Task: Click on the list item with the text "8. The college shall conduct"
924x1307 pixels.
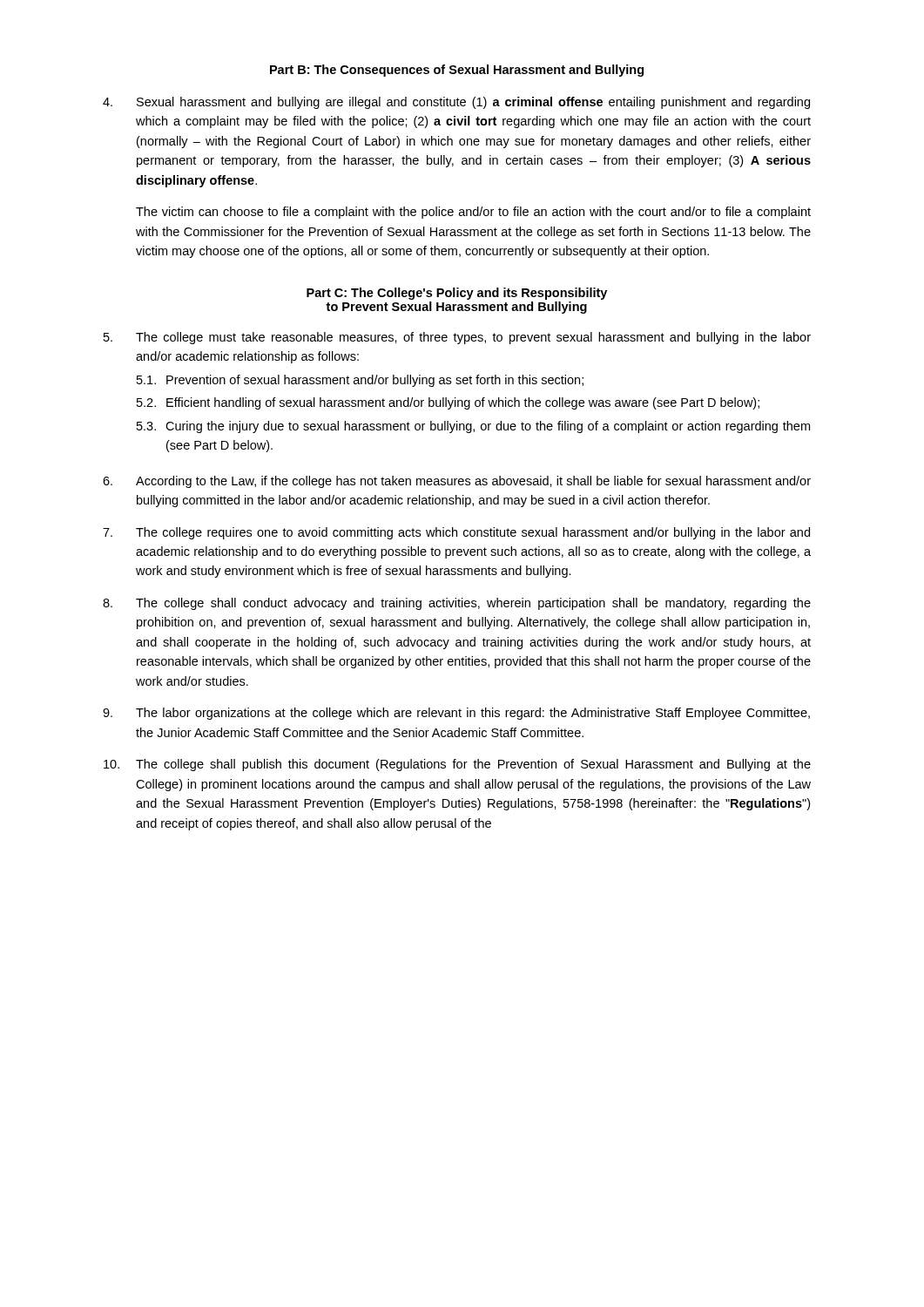Action: tap(457, 642)
